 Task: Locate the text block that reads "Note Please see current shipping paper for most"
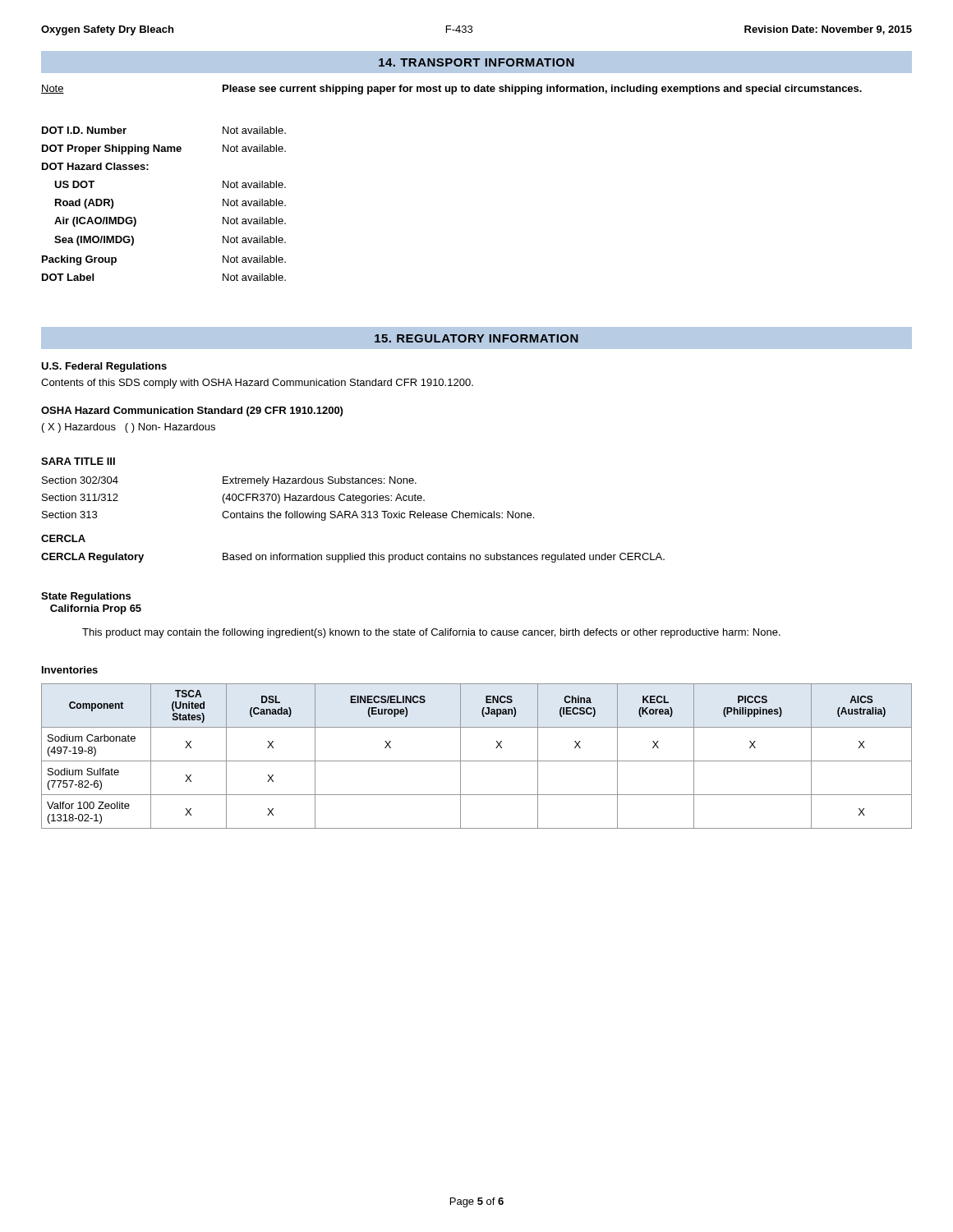click(x=476, y=88)
